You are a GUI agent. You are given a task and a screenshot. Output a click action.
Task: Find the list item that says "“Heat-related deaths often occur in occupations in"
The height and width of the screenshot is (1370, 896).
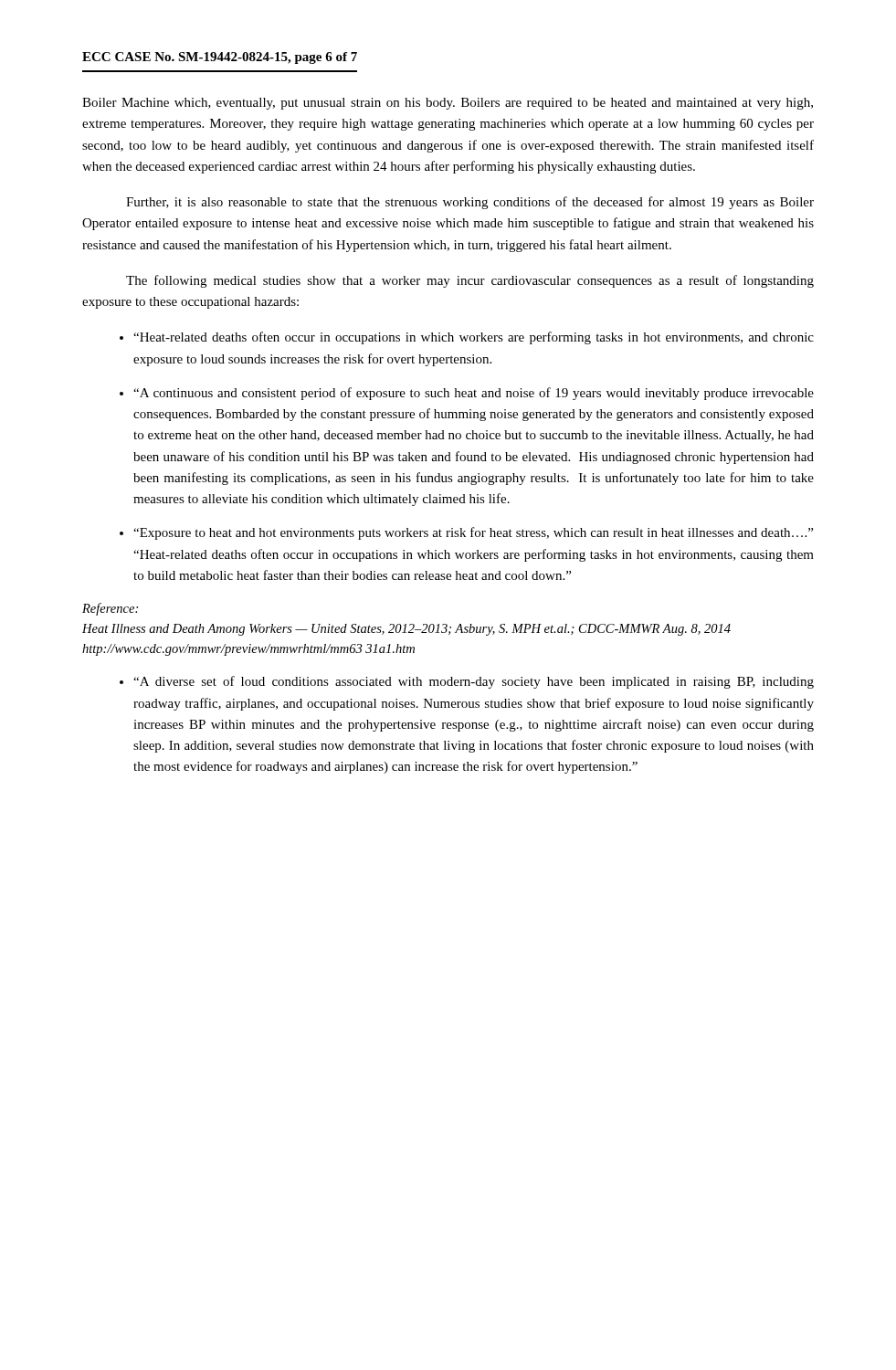point(474,348)
